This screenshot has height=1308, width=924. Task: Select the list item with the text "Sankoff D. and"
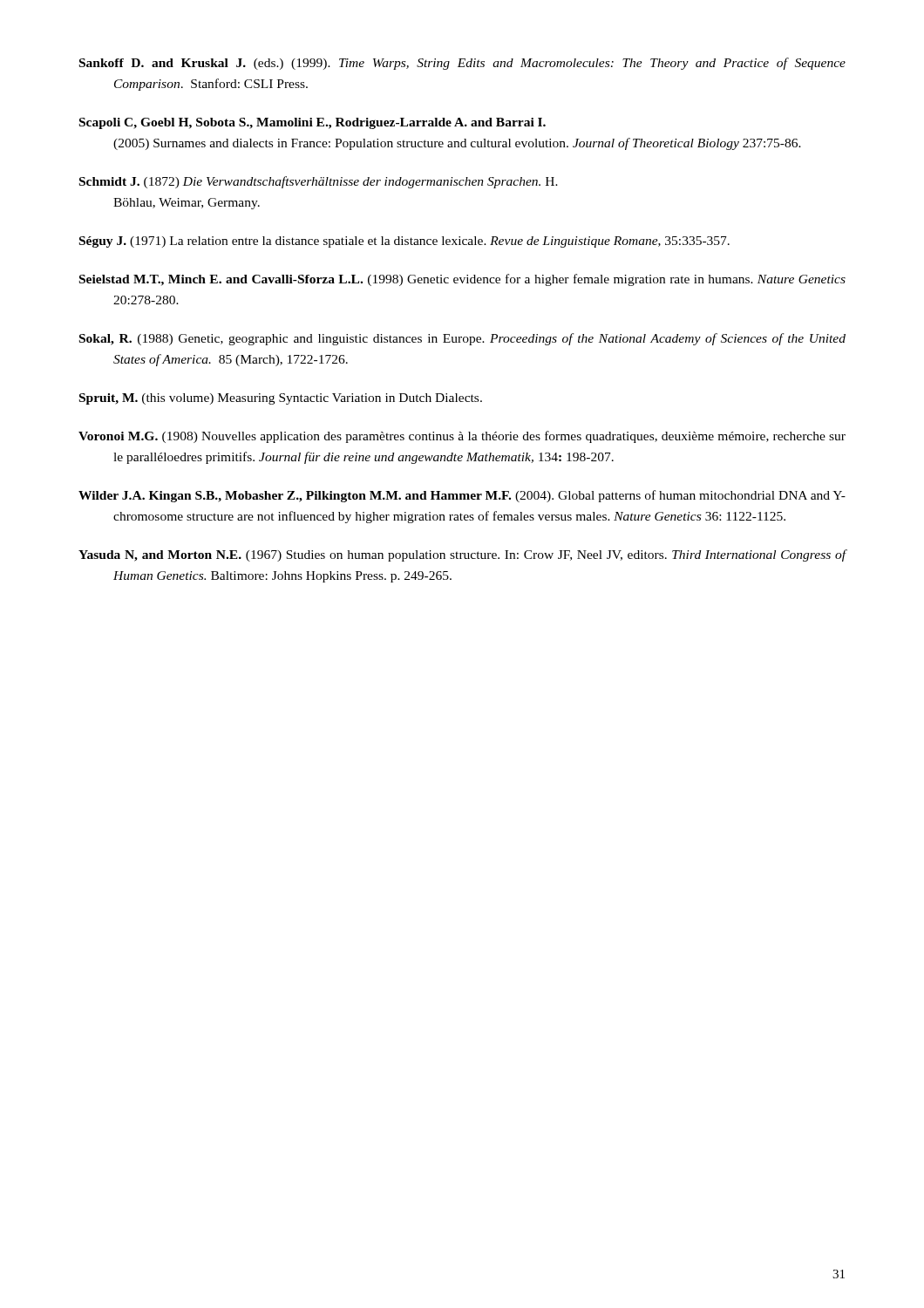click(x=462, y=73)
